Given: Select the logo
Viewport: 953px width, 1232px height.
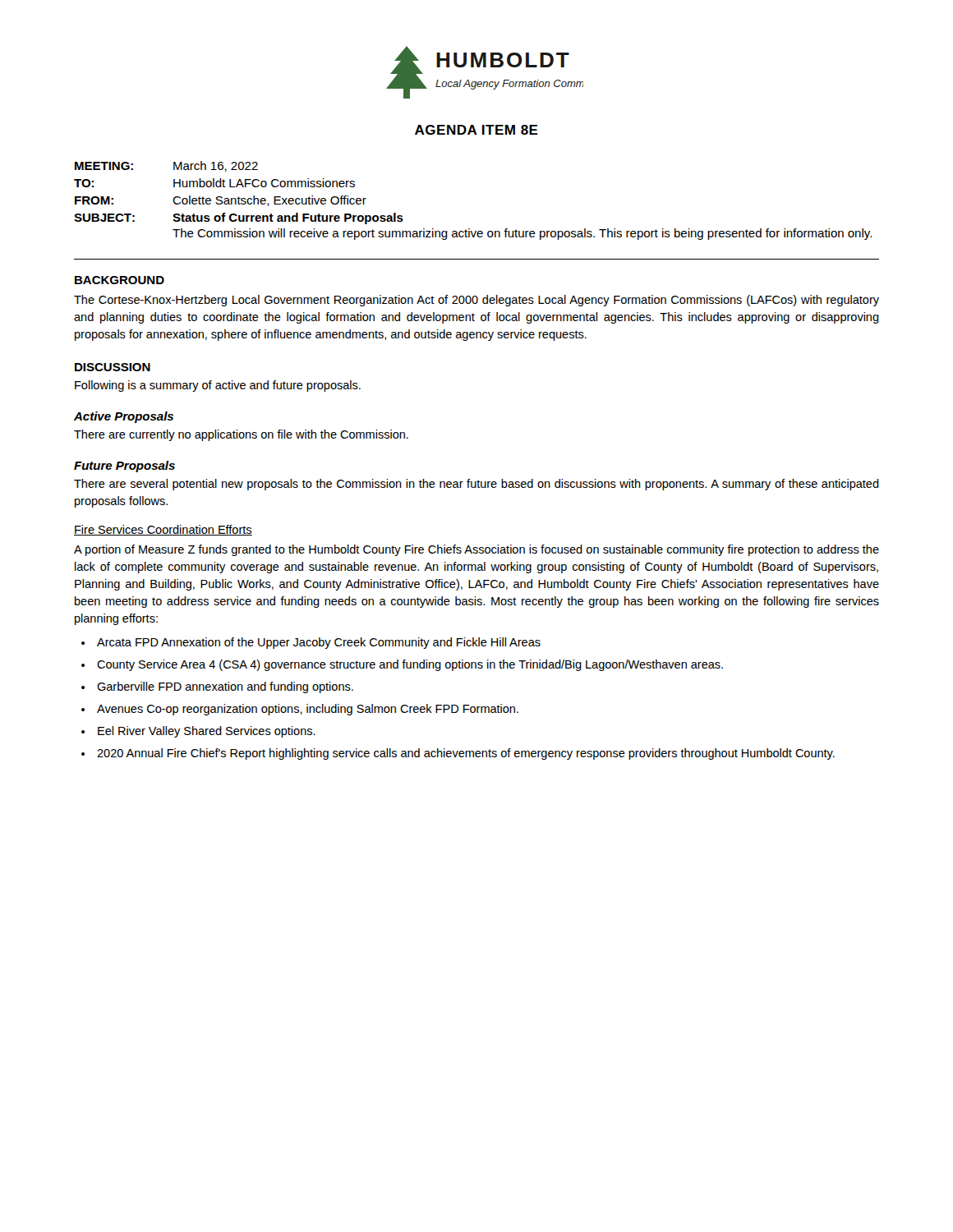Looking at the screenshot, I should point(476,73).
